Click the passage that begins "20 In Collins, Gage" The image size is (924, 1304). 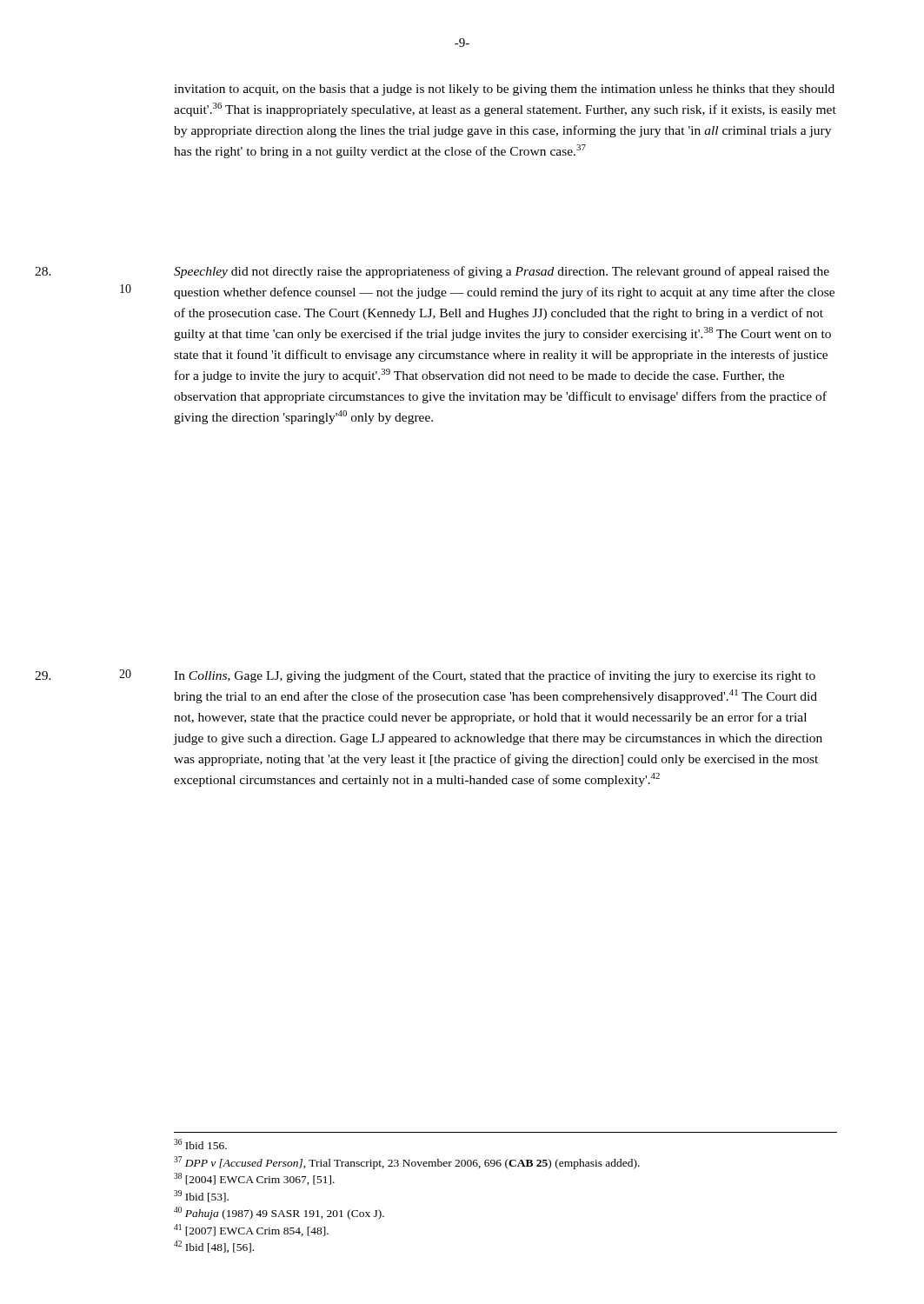(x=498, y=726)
